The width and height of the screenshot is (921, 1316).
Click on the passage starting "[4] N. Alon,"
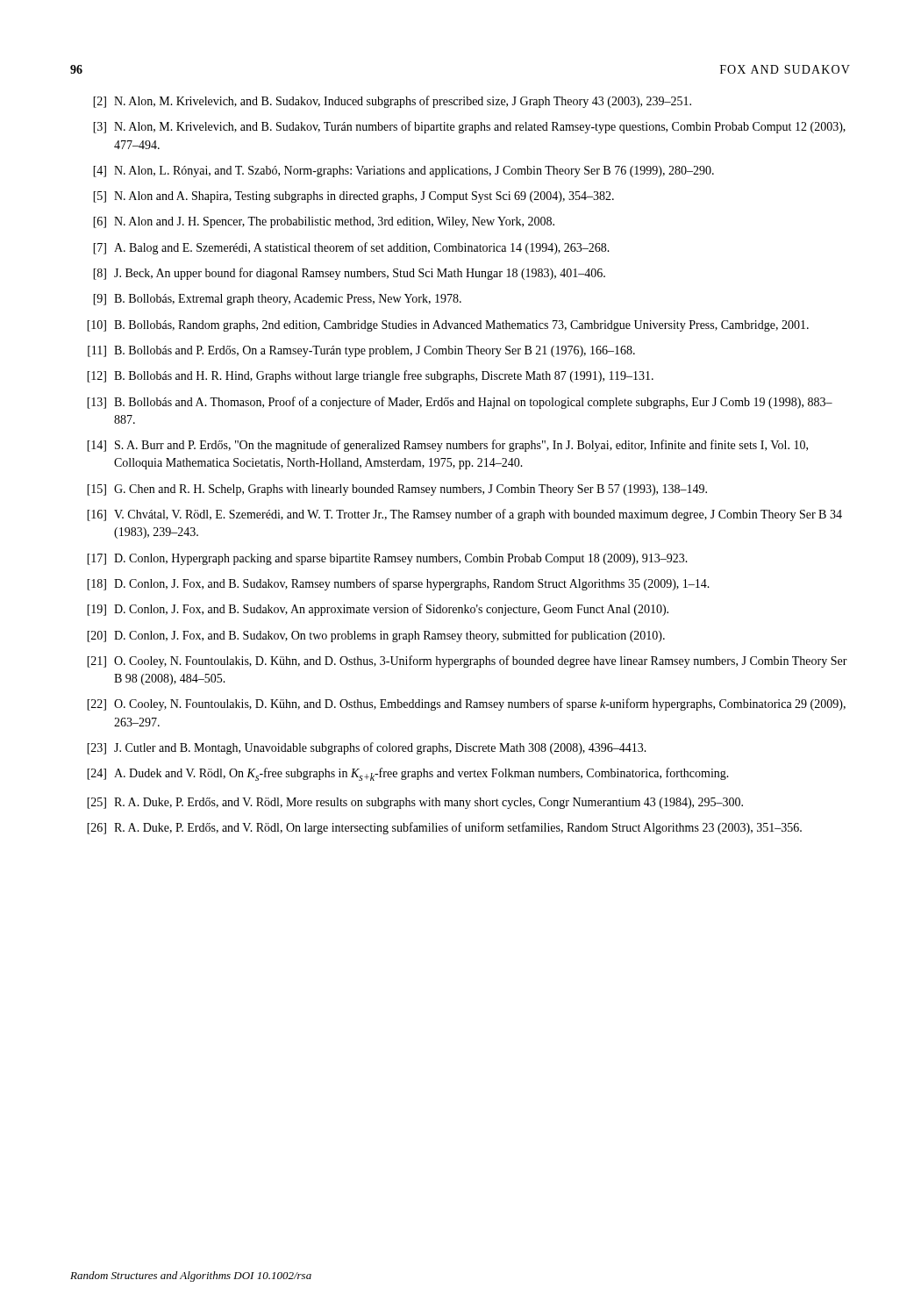pyautogui.click(x=392, y=171)
